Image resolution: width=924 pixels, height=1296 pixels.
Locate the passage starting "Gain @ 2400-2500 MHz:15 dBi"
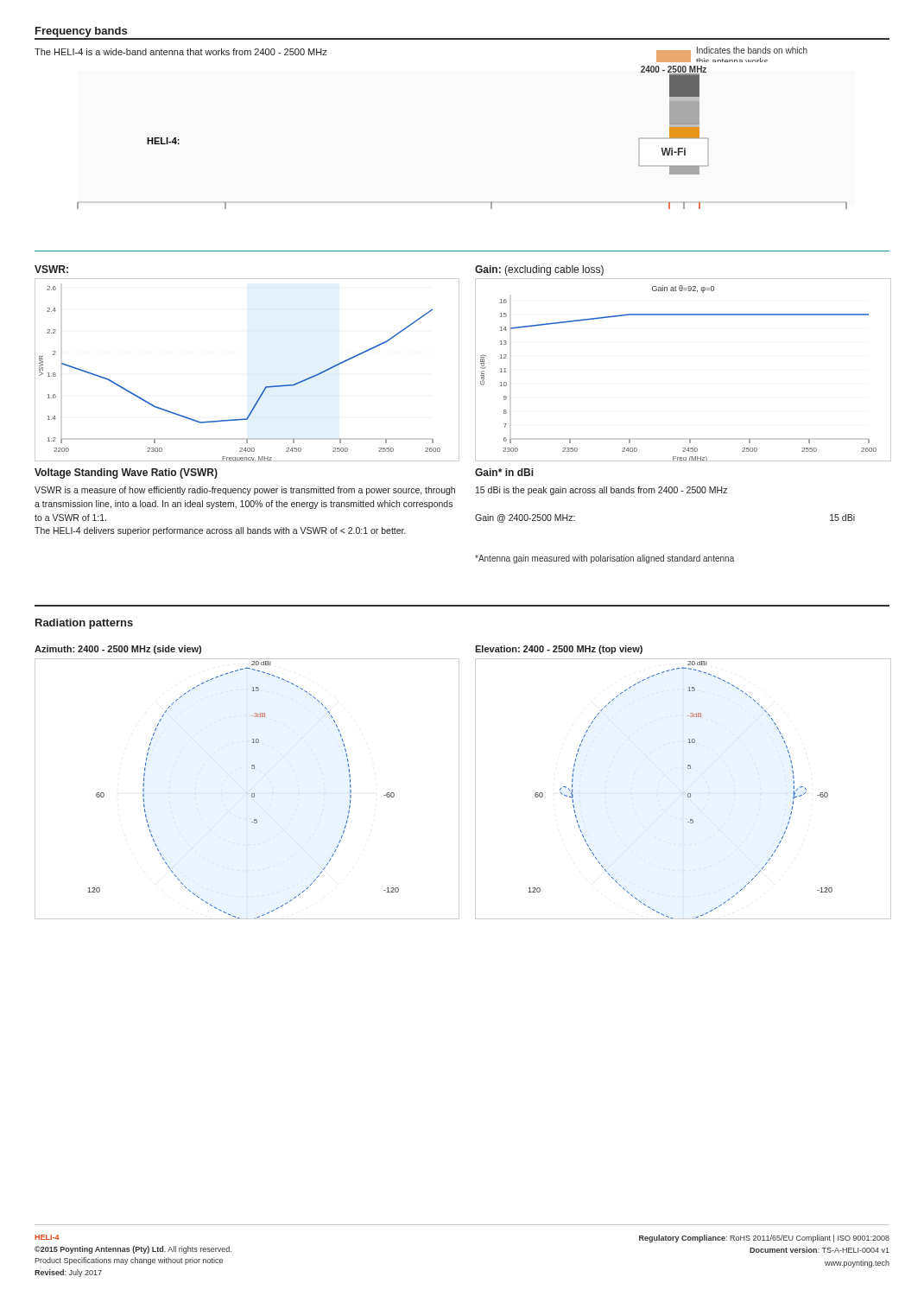519,518
